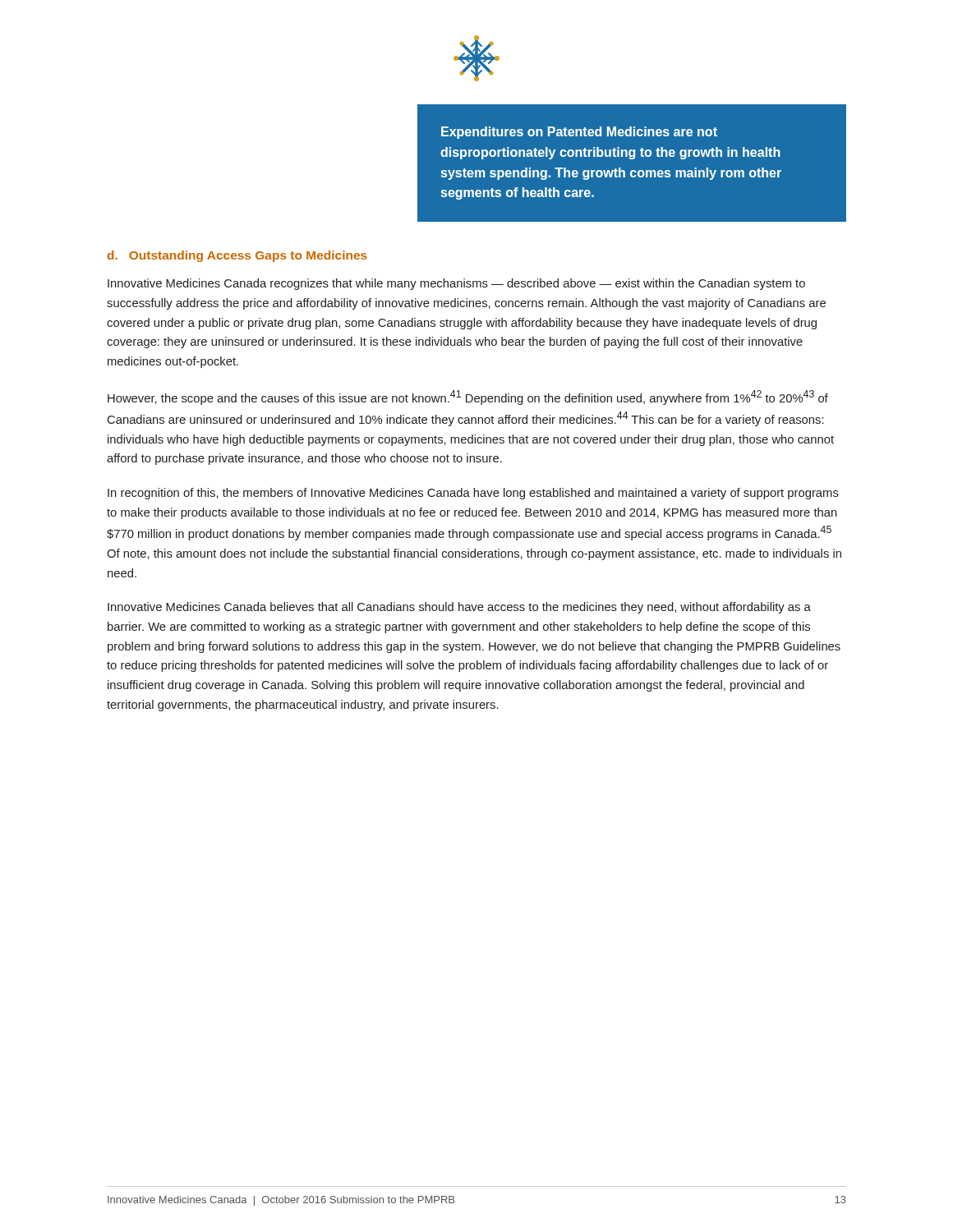Click on the block starting "d. Outstanding Access Gaps to Medicines"
This screenshot has height=1232, width=953.
click(x=237, y=255)
